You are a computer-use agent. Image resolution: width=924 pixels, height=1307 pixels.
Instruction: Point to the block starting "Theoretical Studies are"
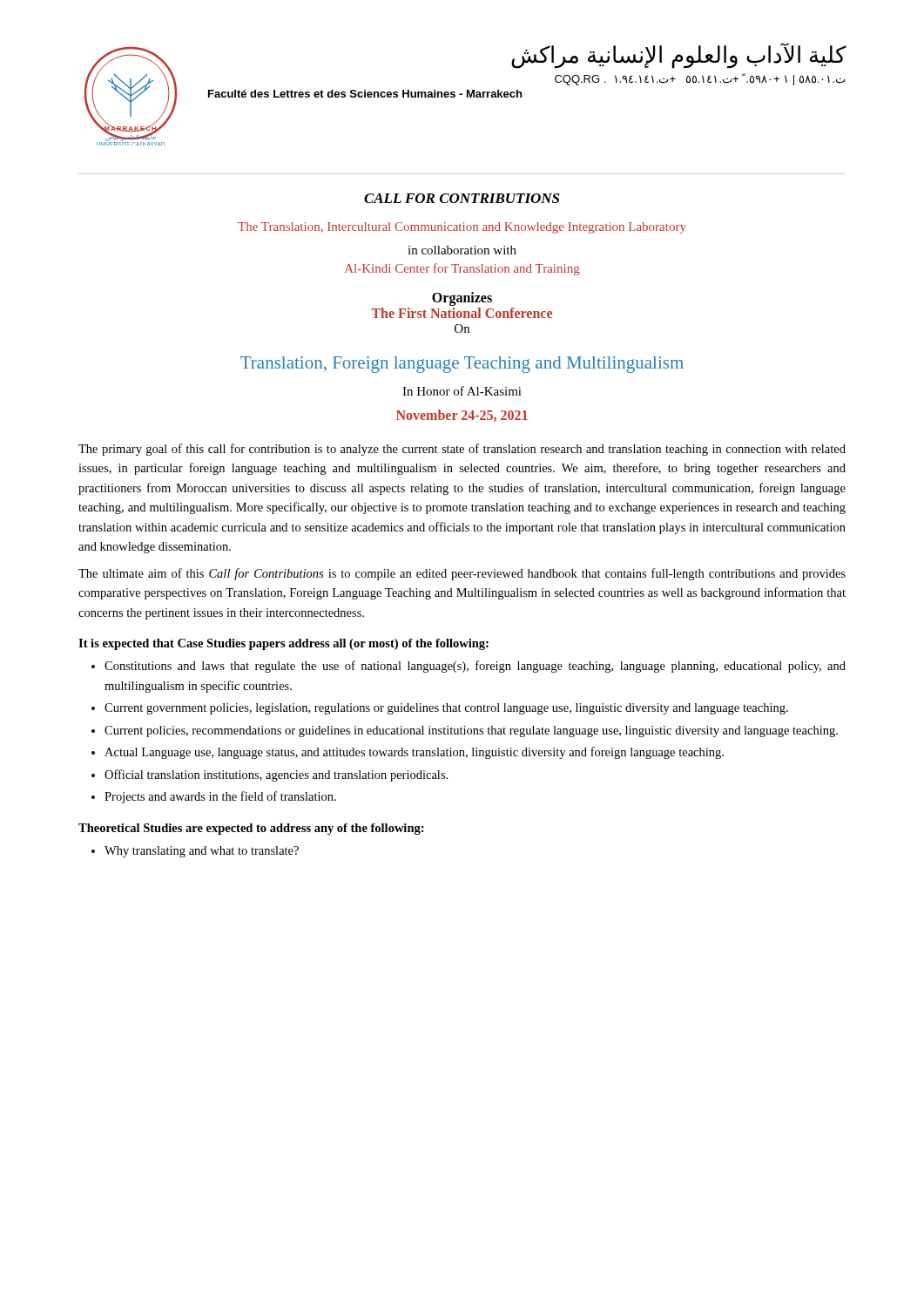(x=251, y=827)
